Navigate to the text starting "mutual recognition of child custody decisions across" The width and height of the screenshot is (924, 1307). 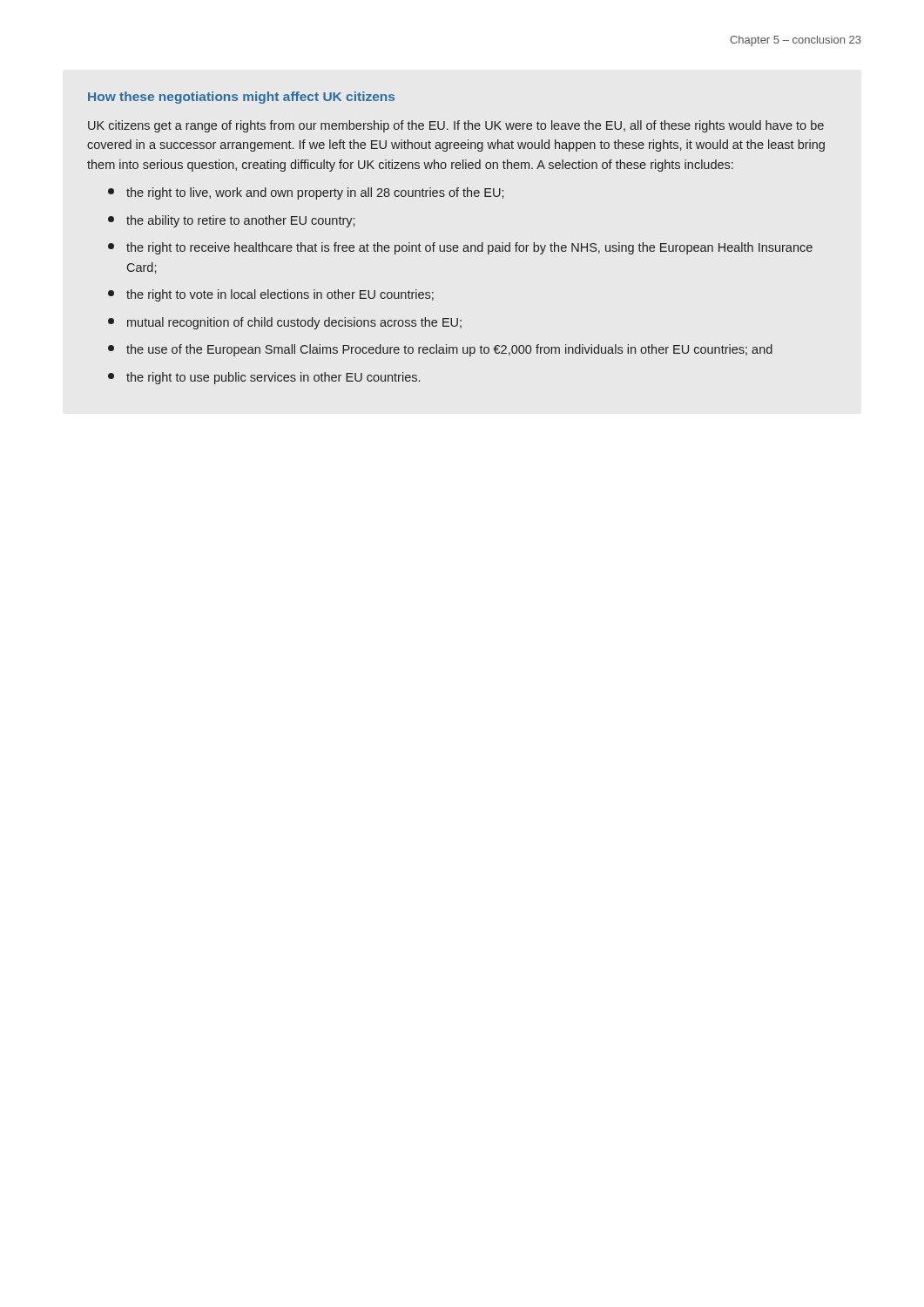(x=472, y=322)
